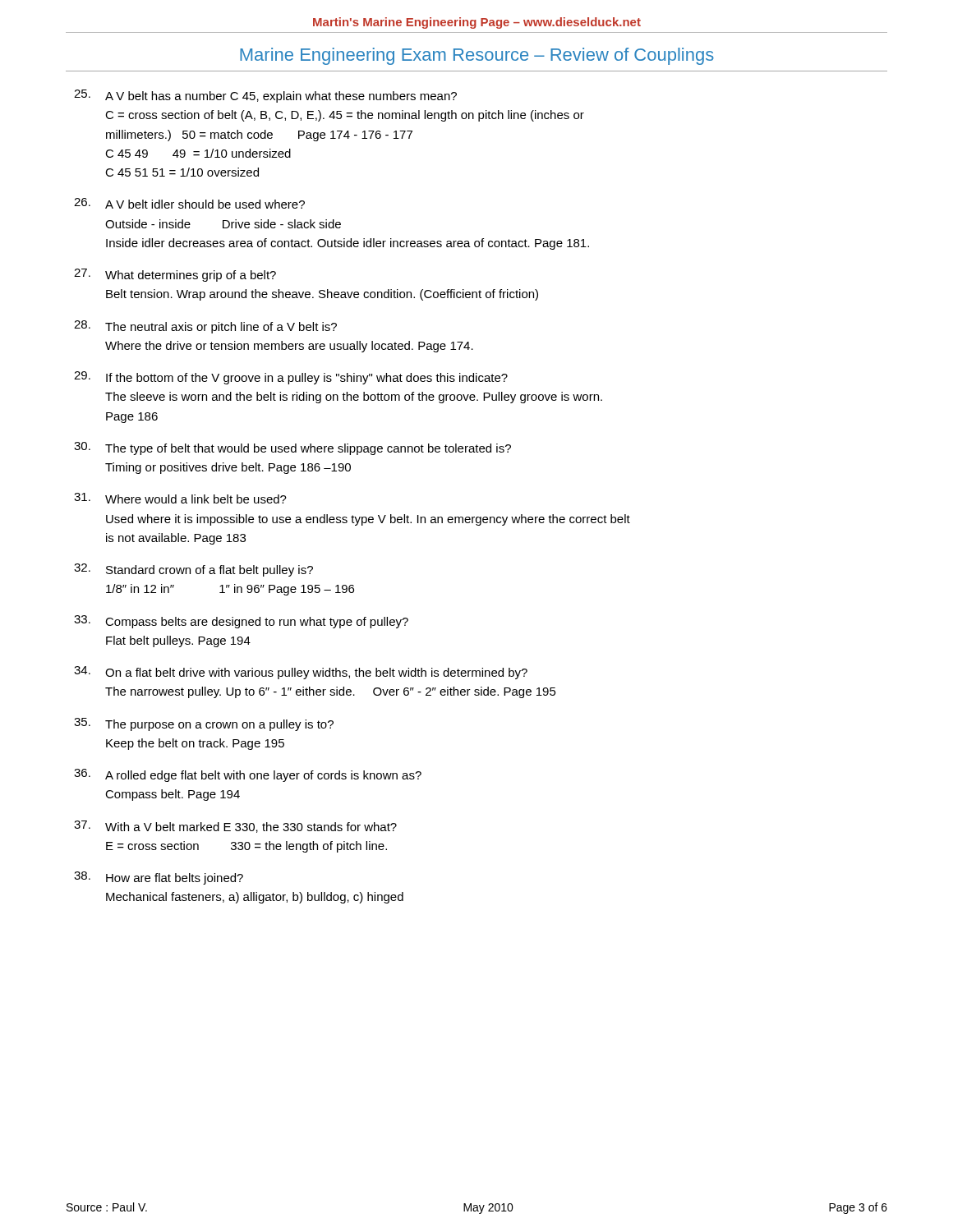Navigate to the region starting "35. The purpose on a crown"

coord(204,724)
